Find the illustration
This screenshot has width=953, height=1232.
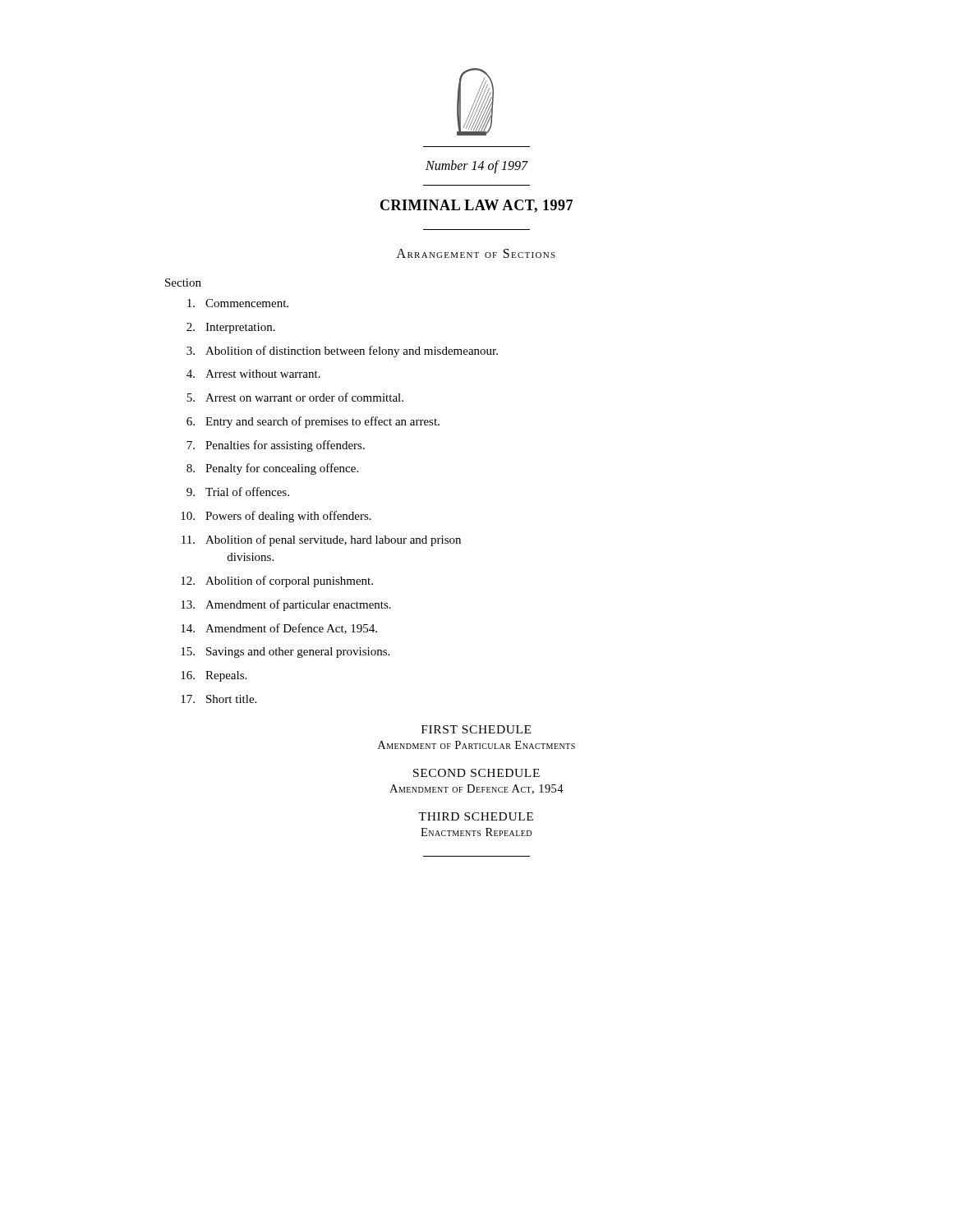476,103
